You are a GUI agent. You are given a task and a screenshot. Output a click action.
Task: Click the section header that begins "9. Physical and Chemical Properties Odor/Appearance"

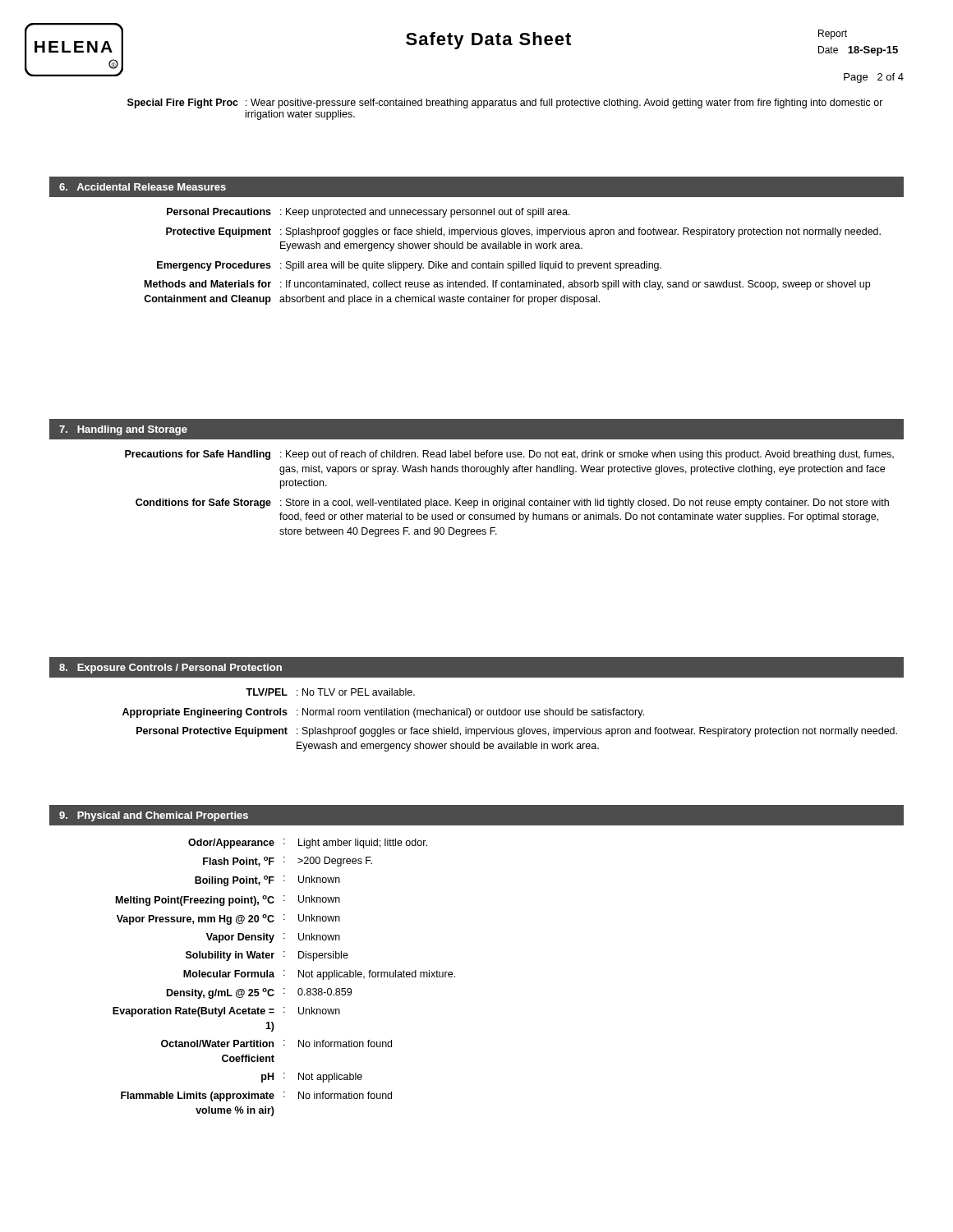coord(476,815)
